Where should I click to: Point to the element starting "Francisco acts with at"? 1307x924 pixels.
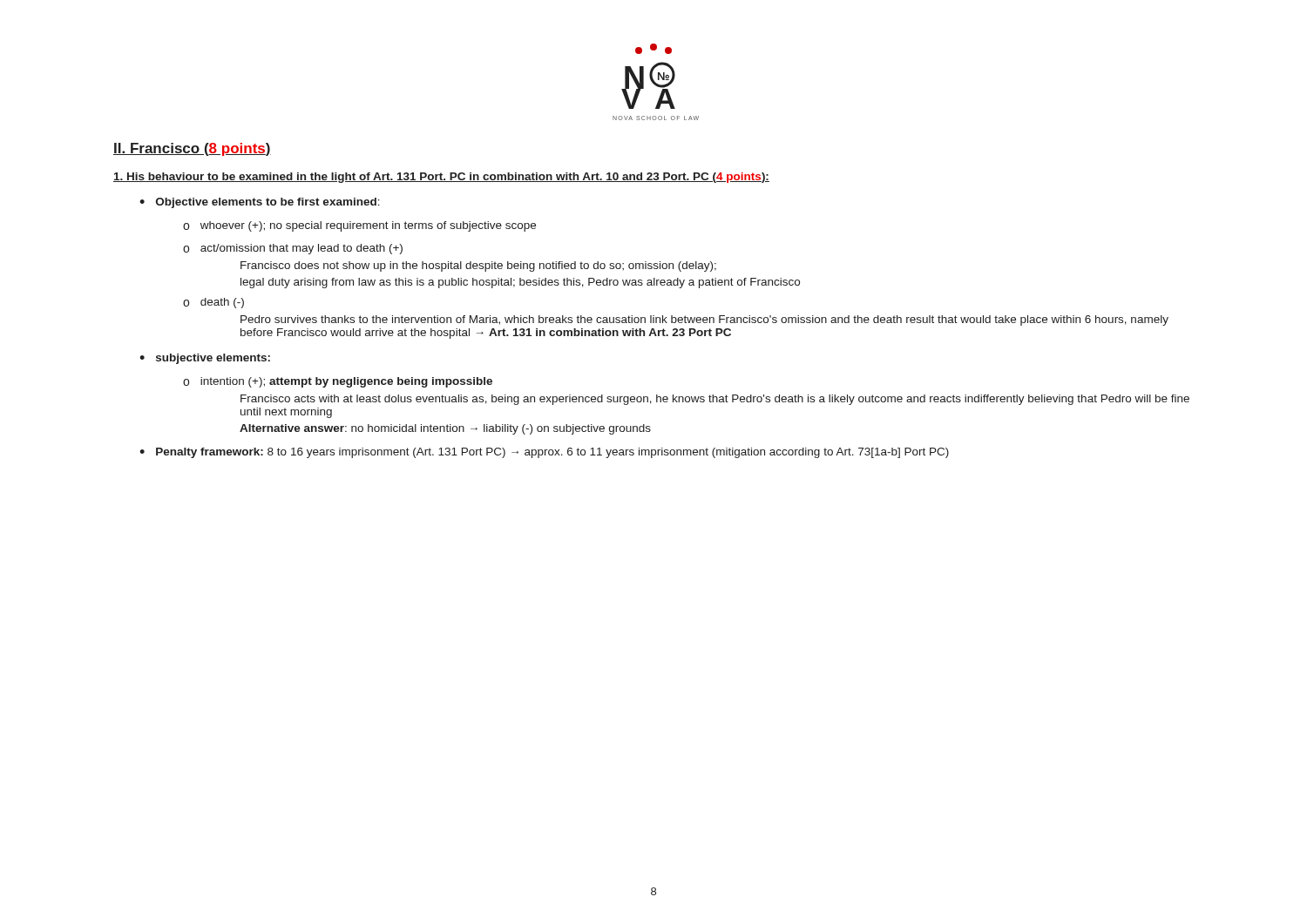[x=715, y=405]
